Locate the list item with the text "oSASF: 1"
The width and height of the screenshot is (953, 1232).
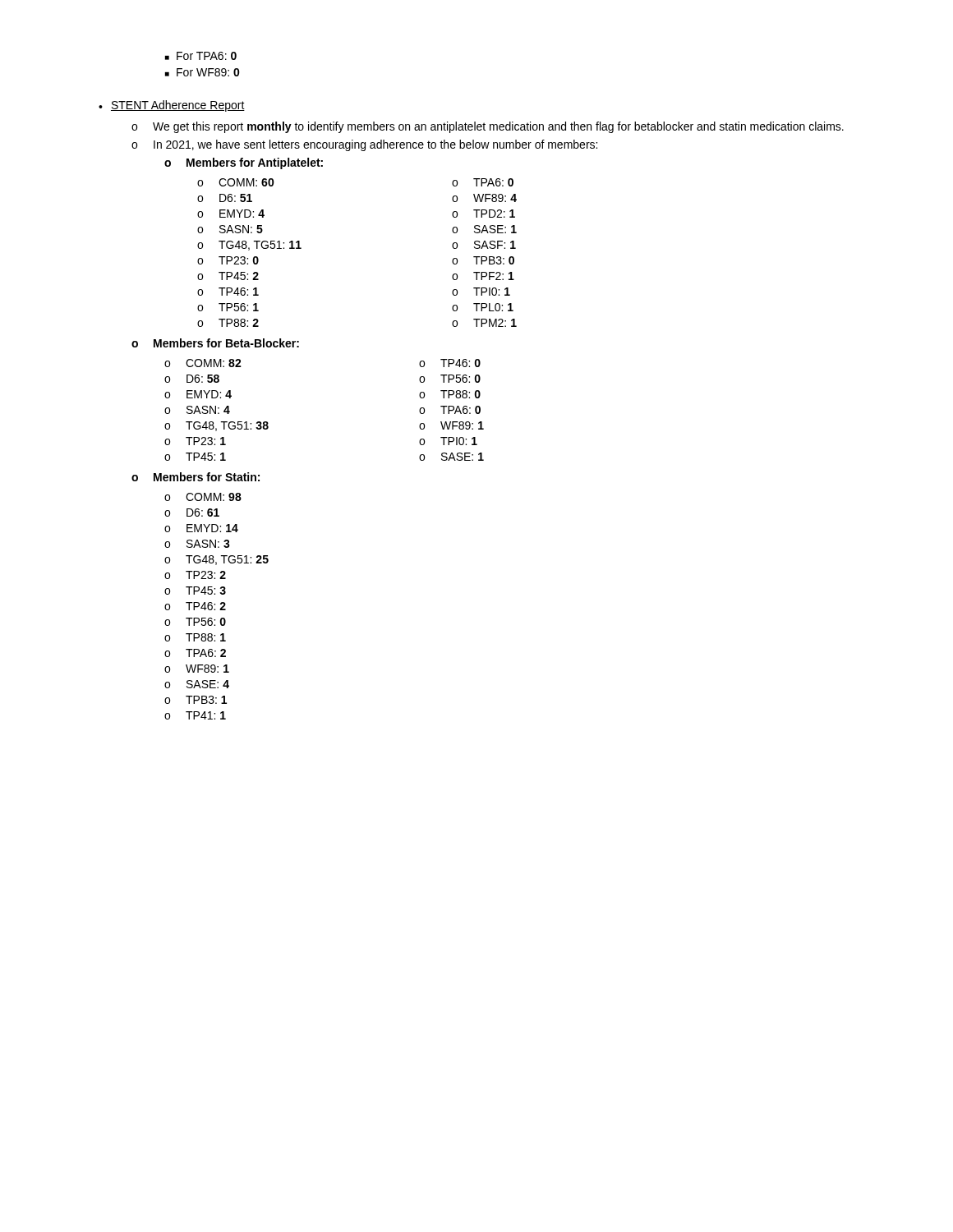coord(484,245)
